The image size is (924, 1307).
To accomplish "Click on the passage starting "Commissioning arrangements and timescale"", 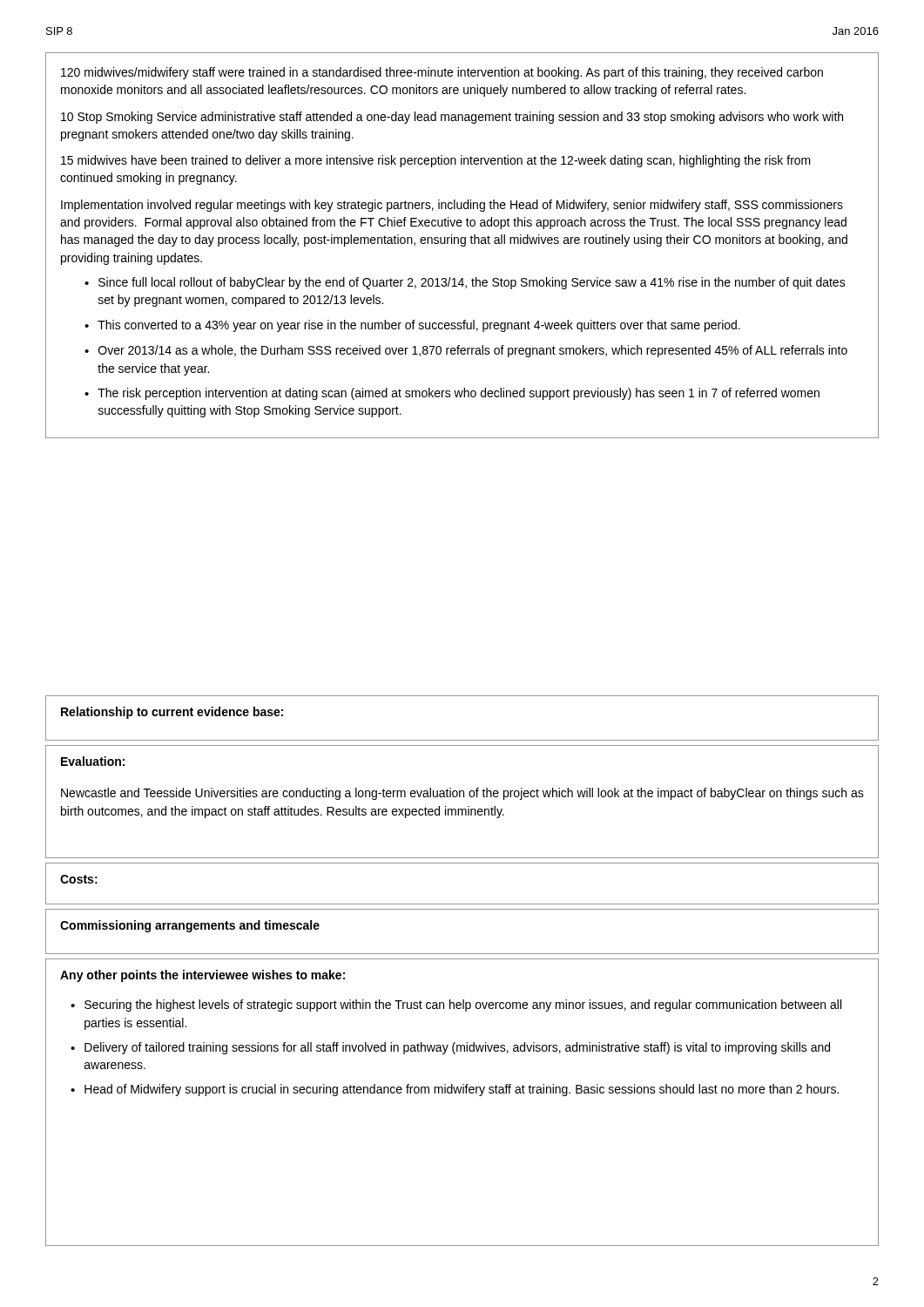I will pos(190,926).
